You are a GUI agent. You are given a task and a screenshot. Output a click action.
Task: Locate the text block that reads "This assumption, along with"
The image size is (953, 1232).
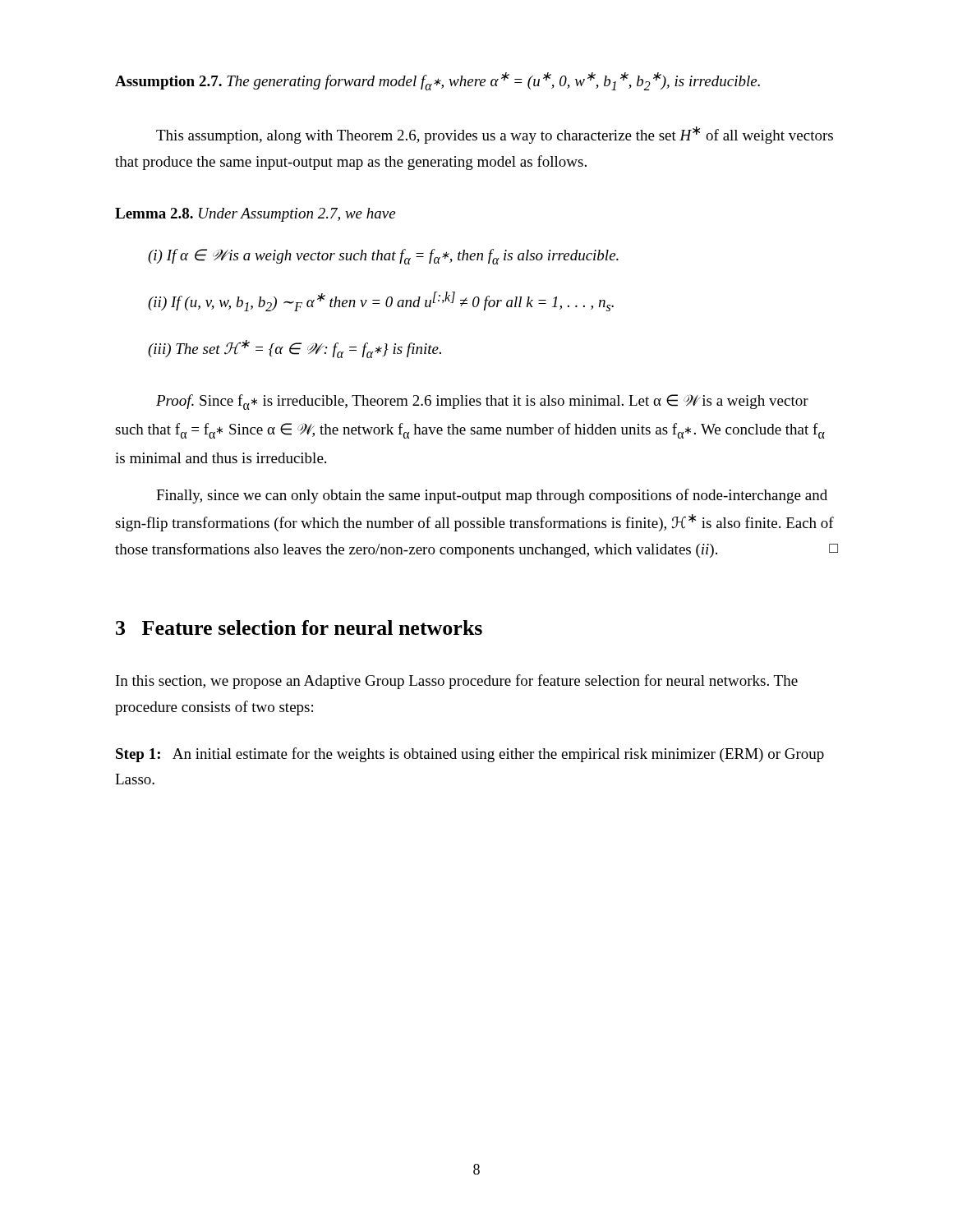tap(476, 147)
